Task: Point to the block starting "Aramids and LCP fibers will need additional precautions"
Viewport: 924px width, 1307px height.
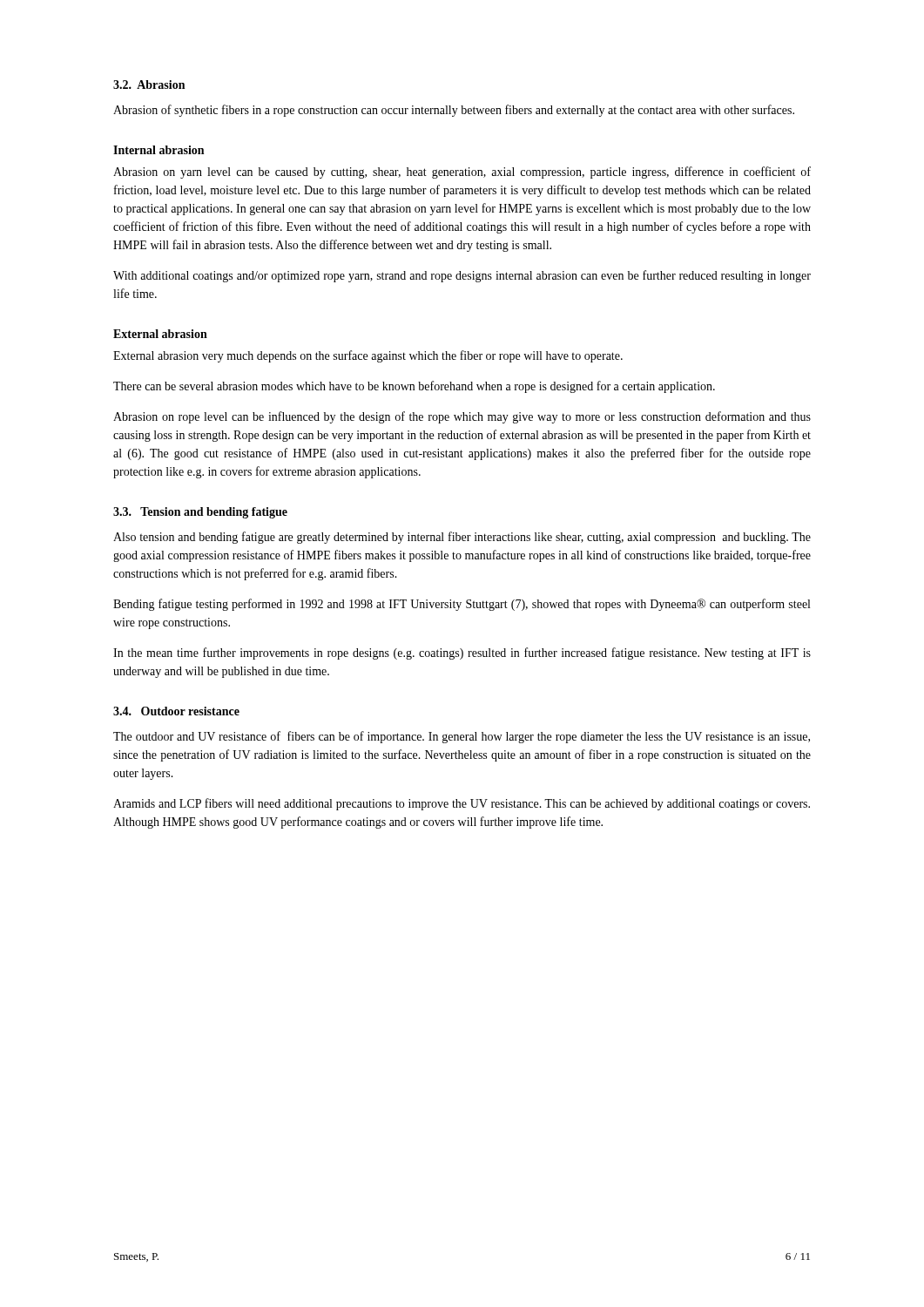Action: coord(462,813)
